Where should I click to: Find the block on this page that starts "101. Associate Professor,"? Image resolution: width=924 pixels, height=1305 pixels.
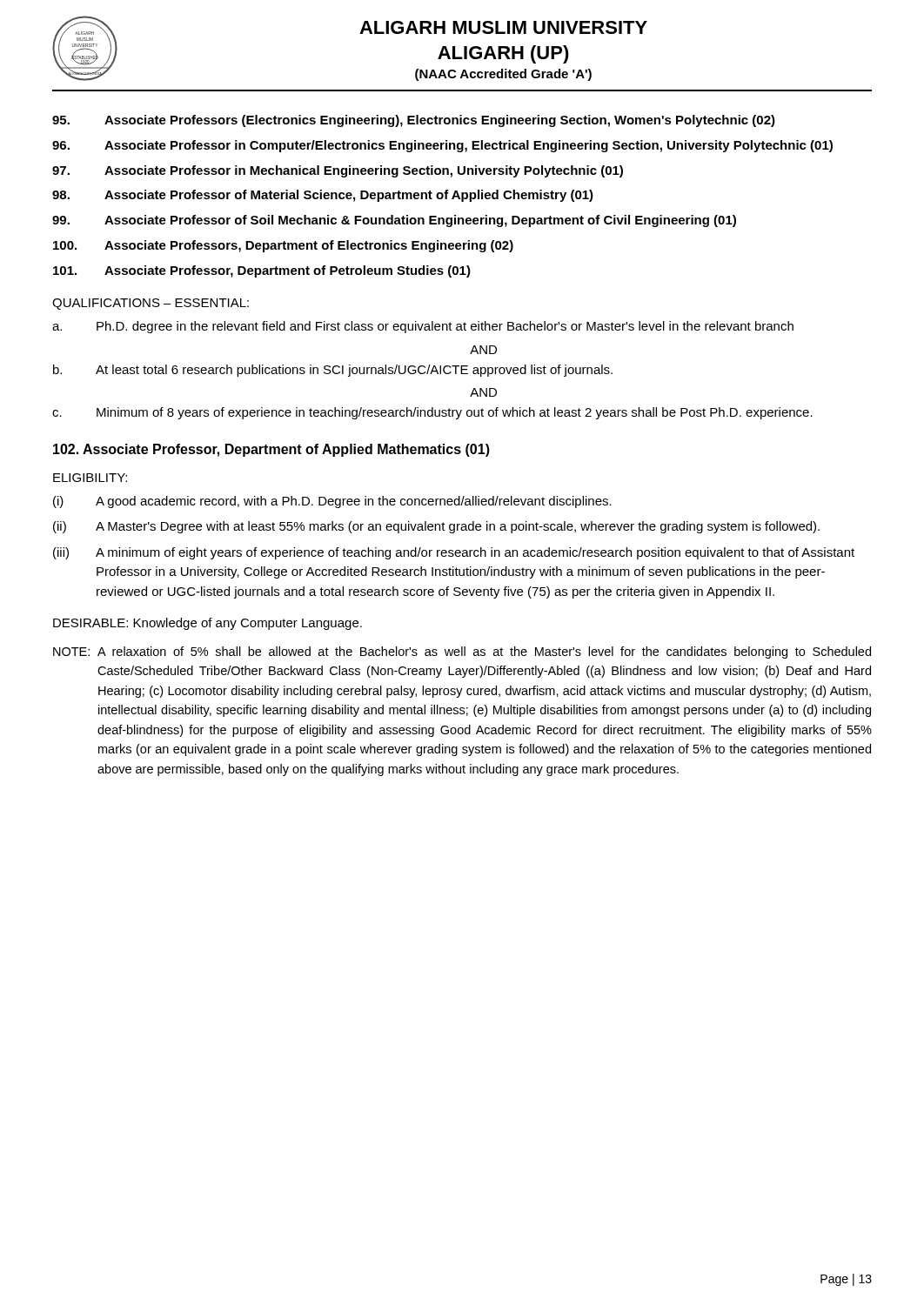coord(462,270)
